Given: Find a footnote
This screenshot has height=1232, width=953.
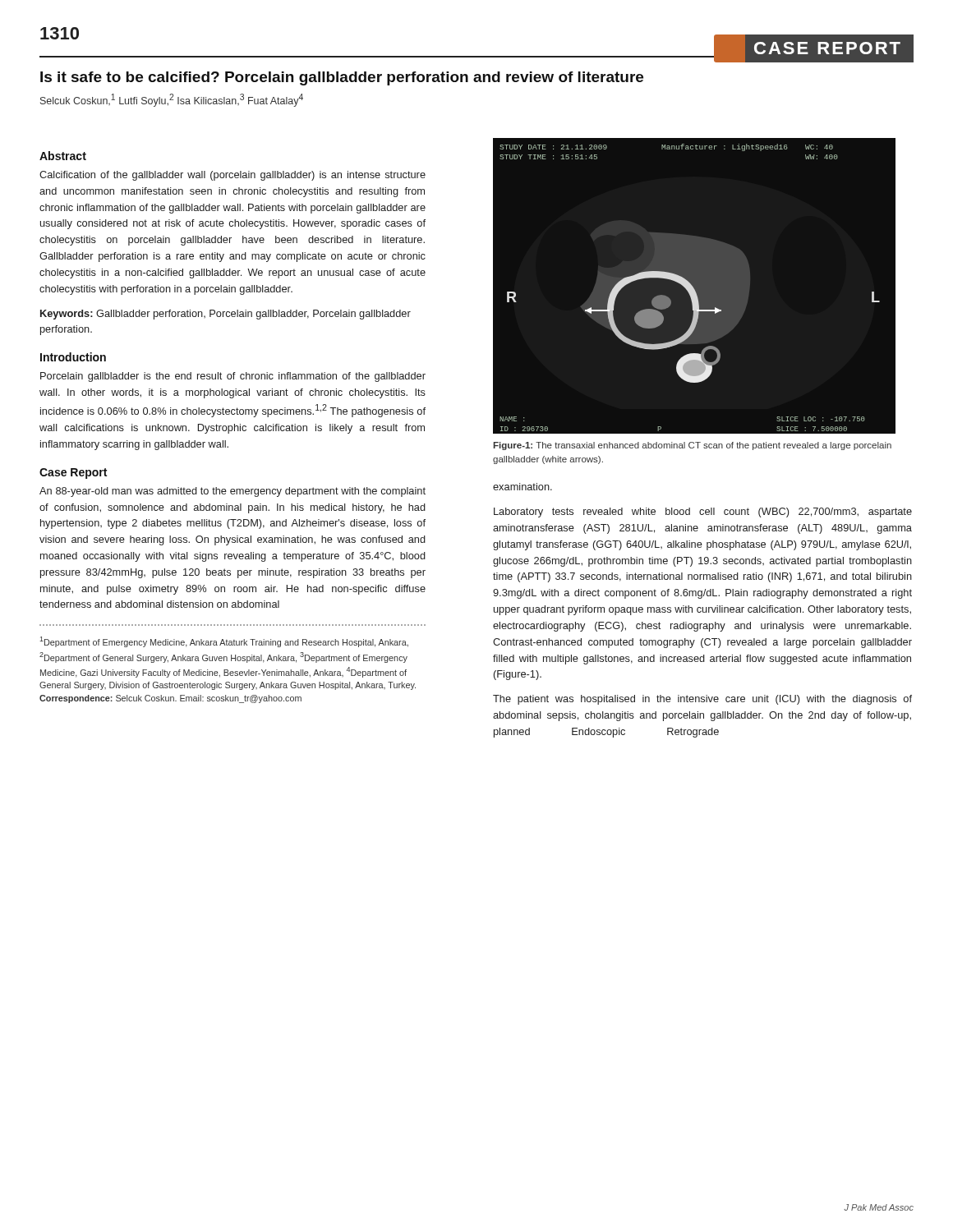Looking at the screenshot, I should 228,669.
